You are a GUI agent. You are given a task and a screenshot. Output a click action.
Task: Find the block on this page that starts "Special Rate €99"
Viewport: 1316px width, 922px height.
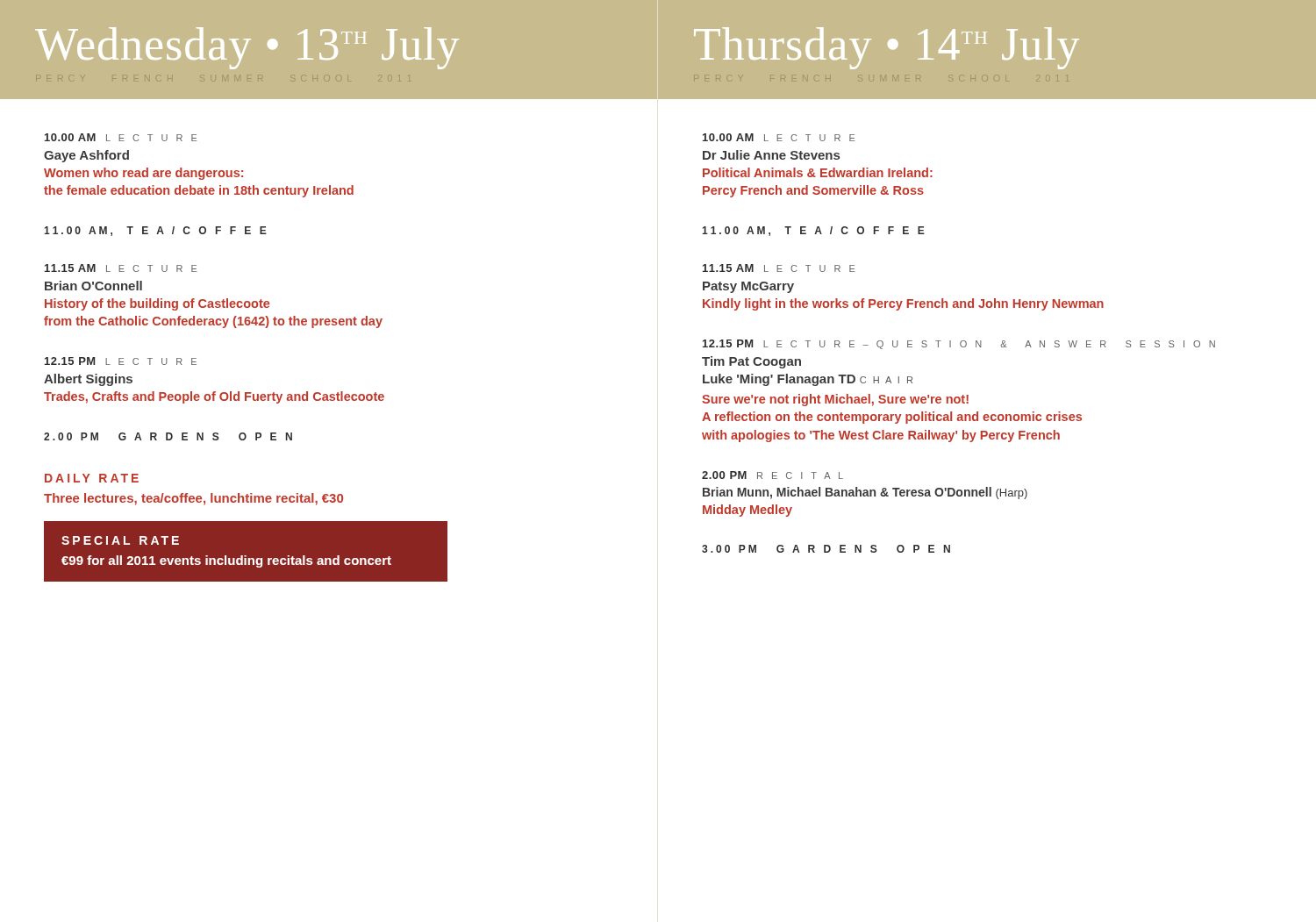tap(246, 550)
